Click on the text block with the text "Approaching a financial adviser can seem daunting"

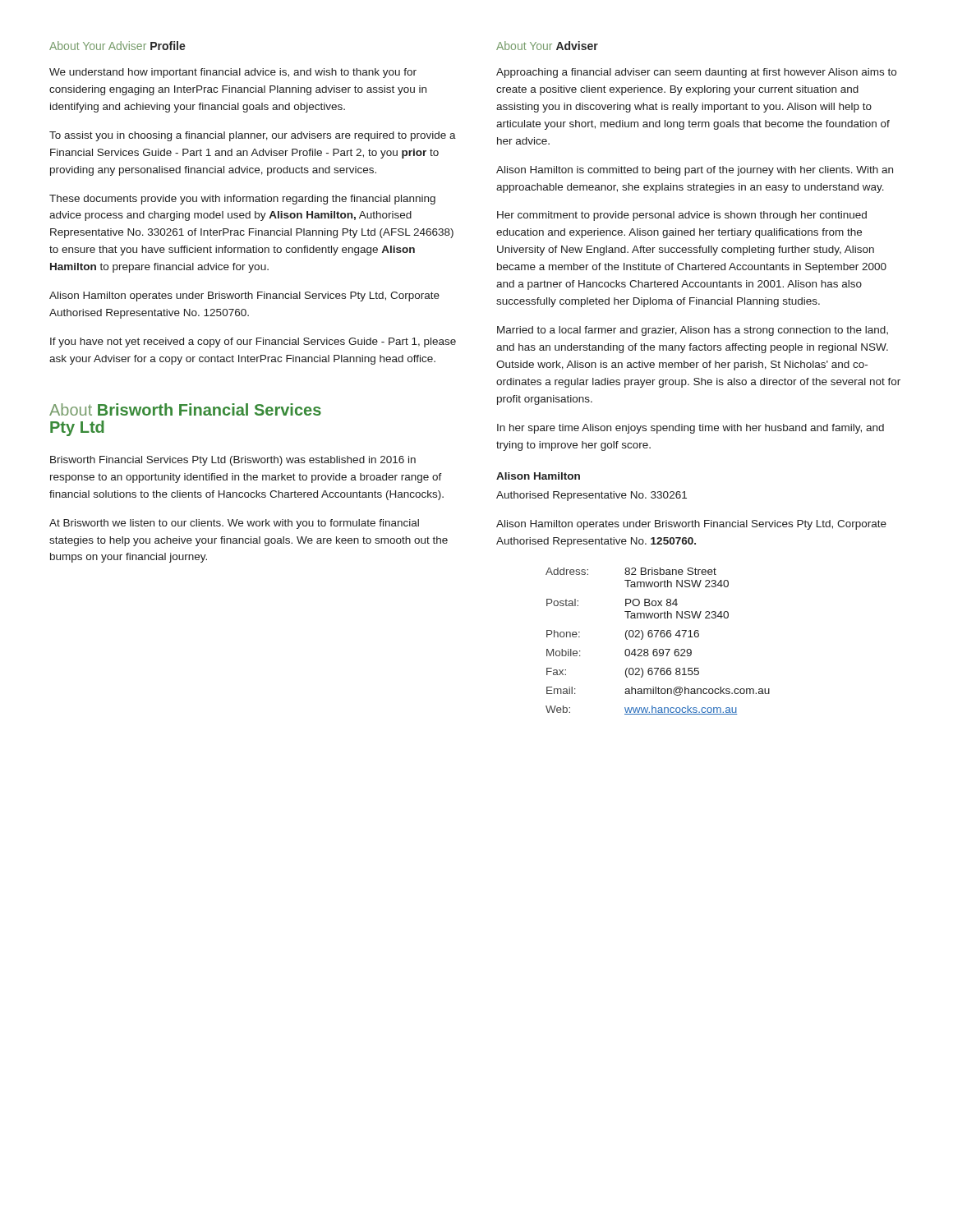[700, 259]
